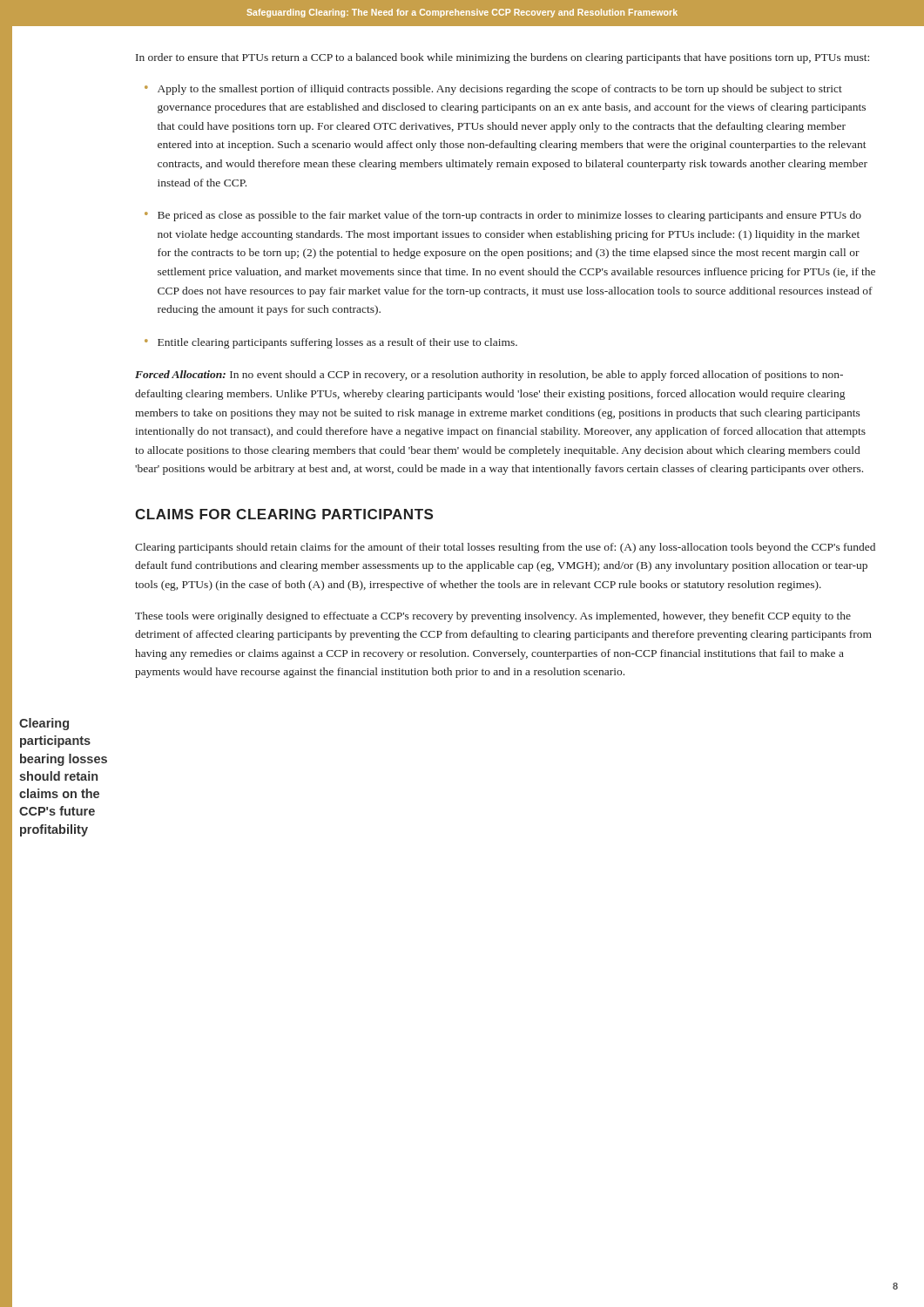Locate the text block containing "Clearing participants should retain claims for"

(505, 565)
